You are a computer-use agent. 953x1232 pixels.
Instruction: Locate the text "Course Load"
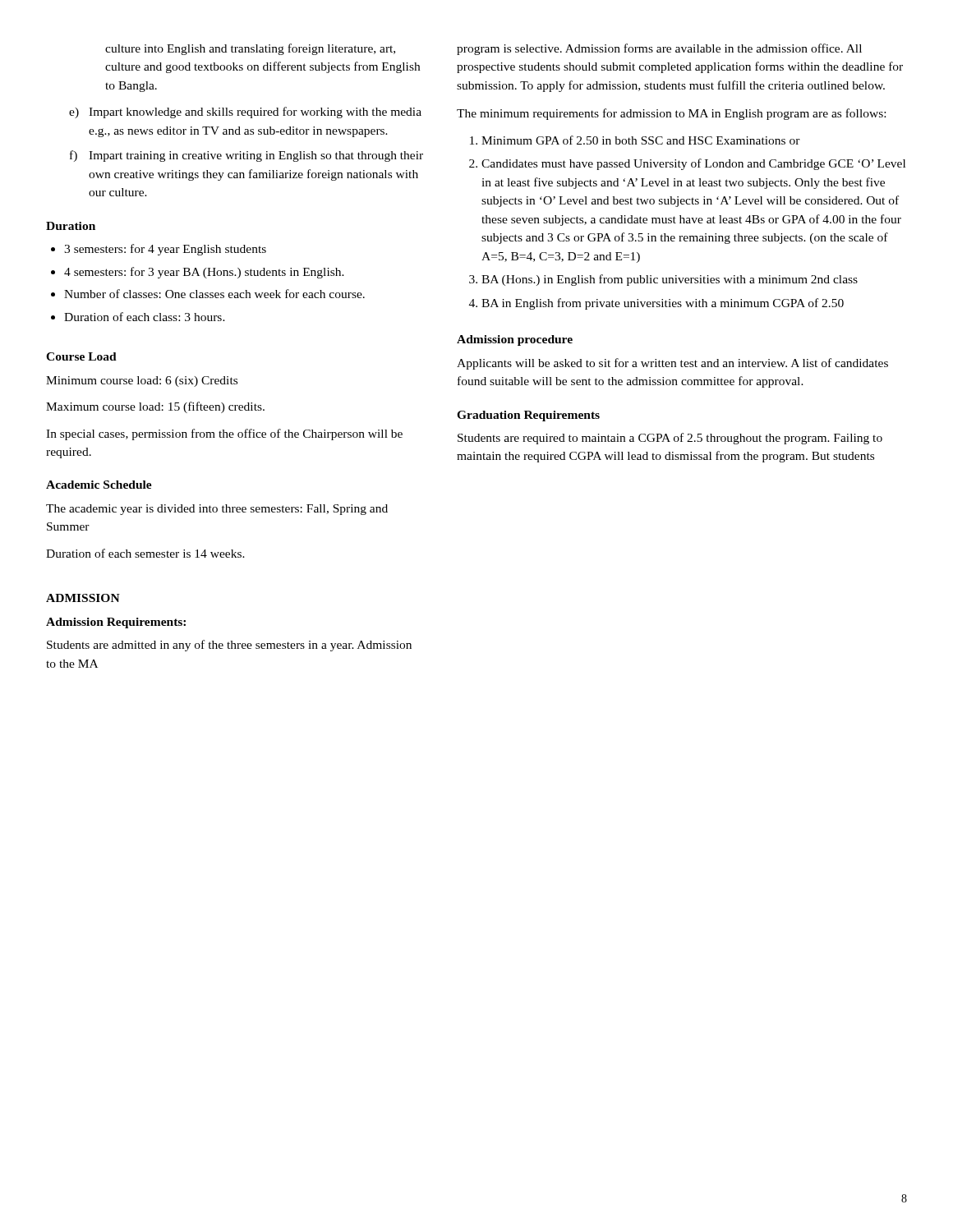click(81, 356)
